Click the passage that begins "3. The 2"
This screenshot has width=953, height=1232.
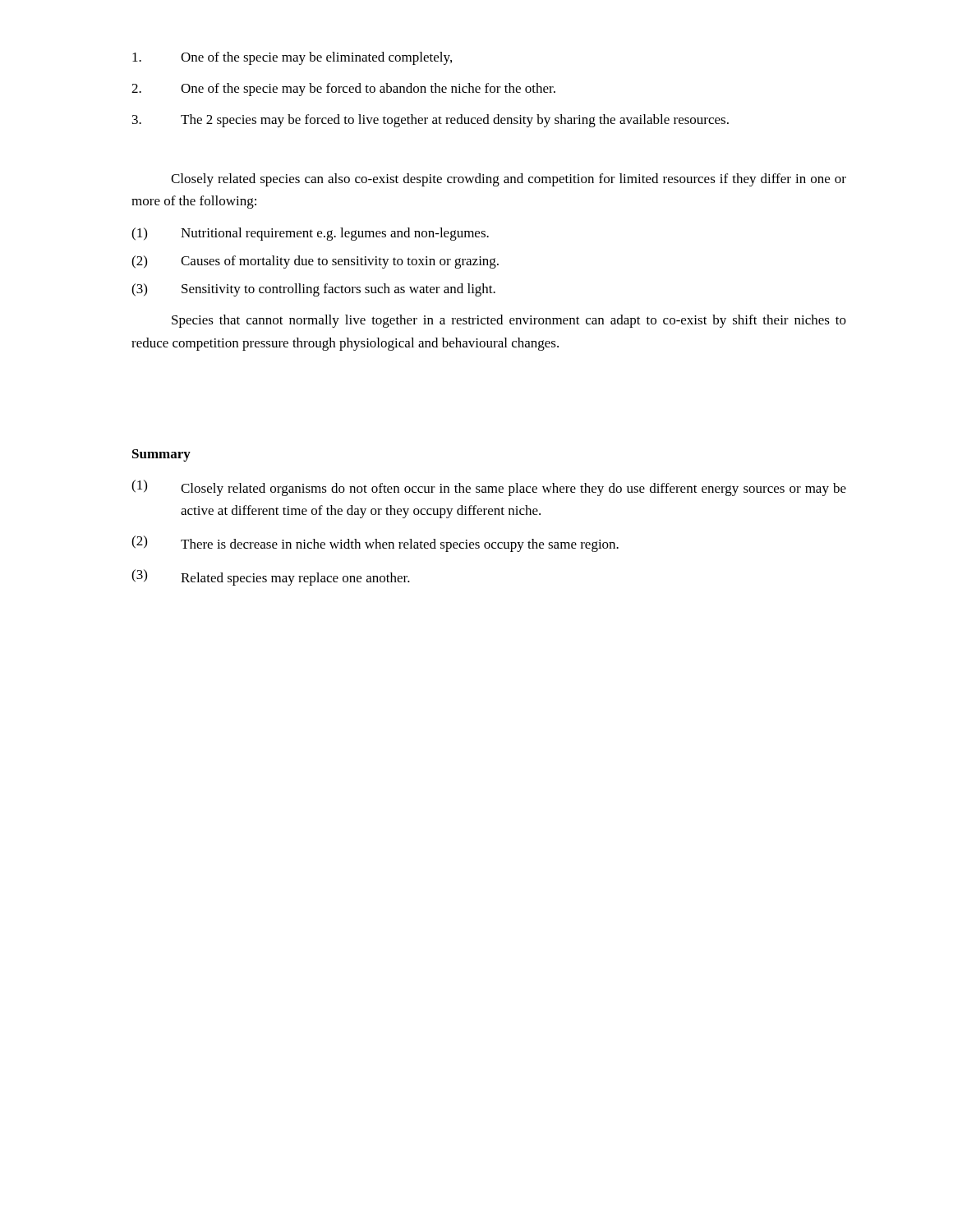[489, 120]
